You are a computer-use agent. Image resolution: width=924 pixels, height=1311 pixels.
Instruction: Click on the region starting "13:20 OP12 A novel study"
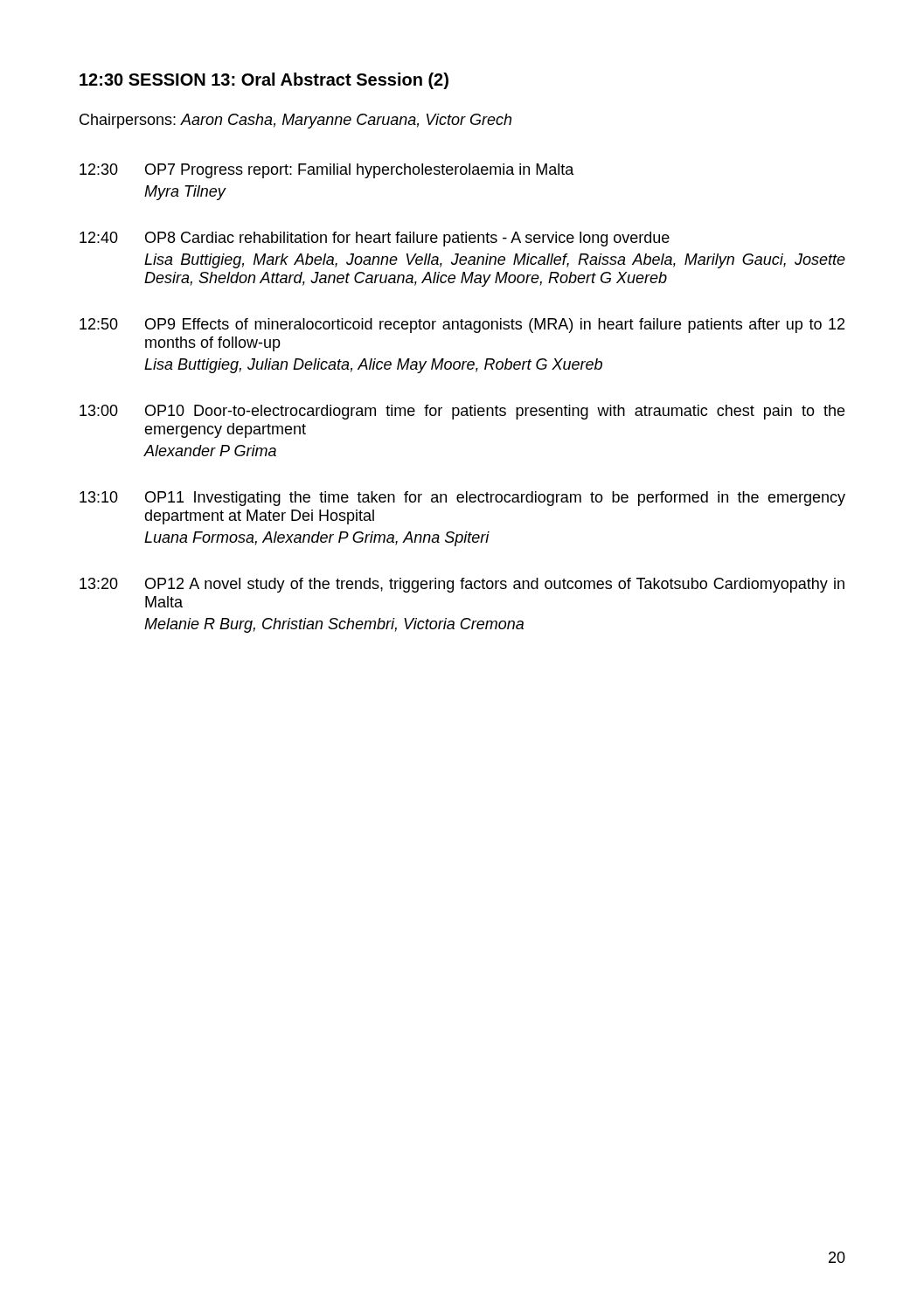[x=462, y=585]
